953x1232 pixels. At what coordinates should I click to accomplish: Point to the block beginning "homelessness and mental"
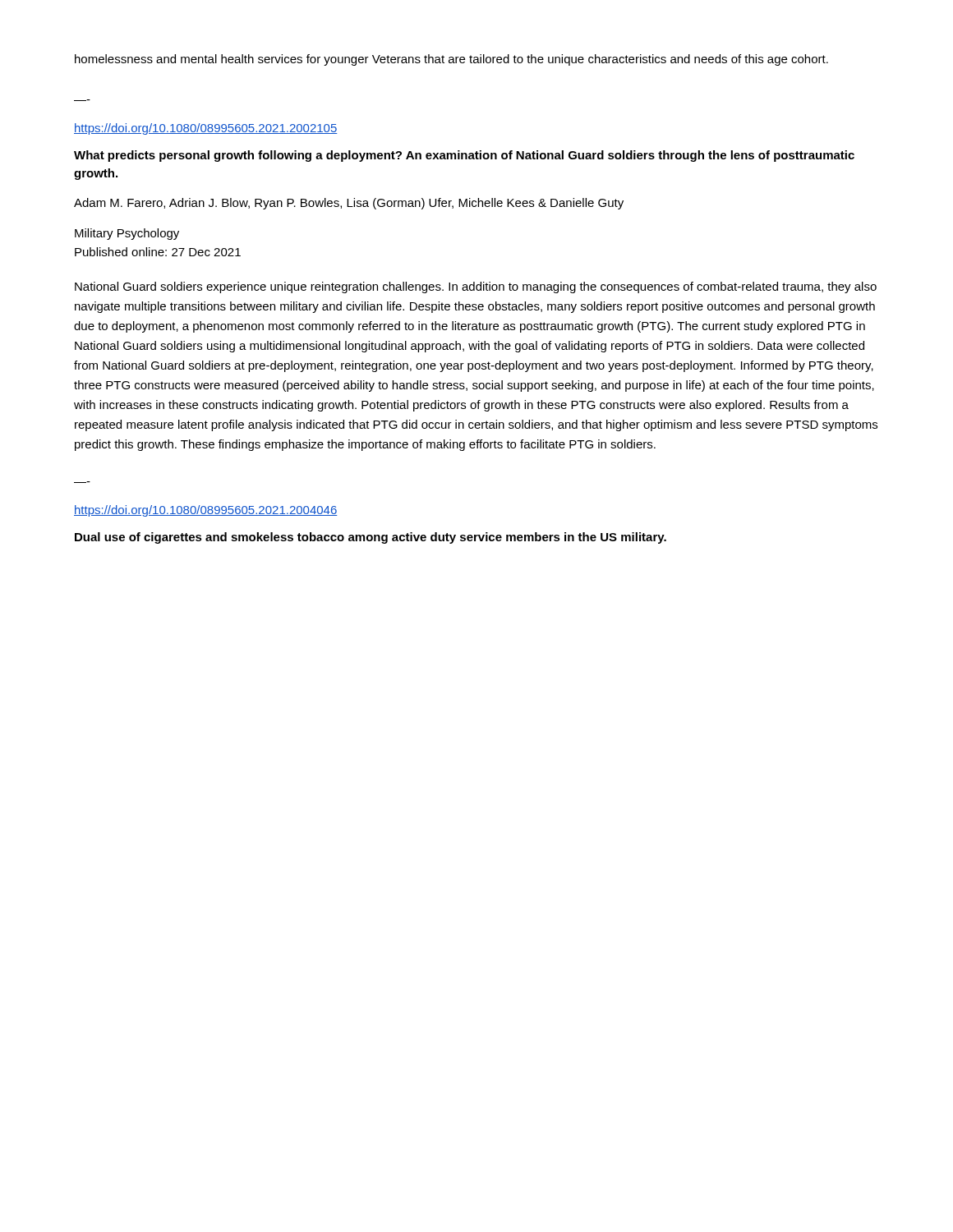tap(451, 59)
